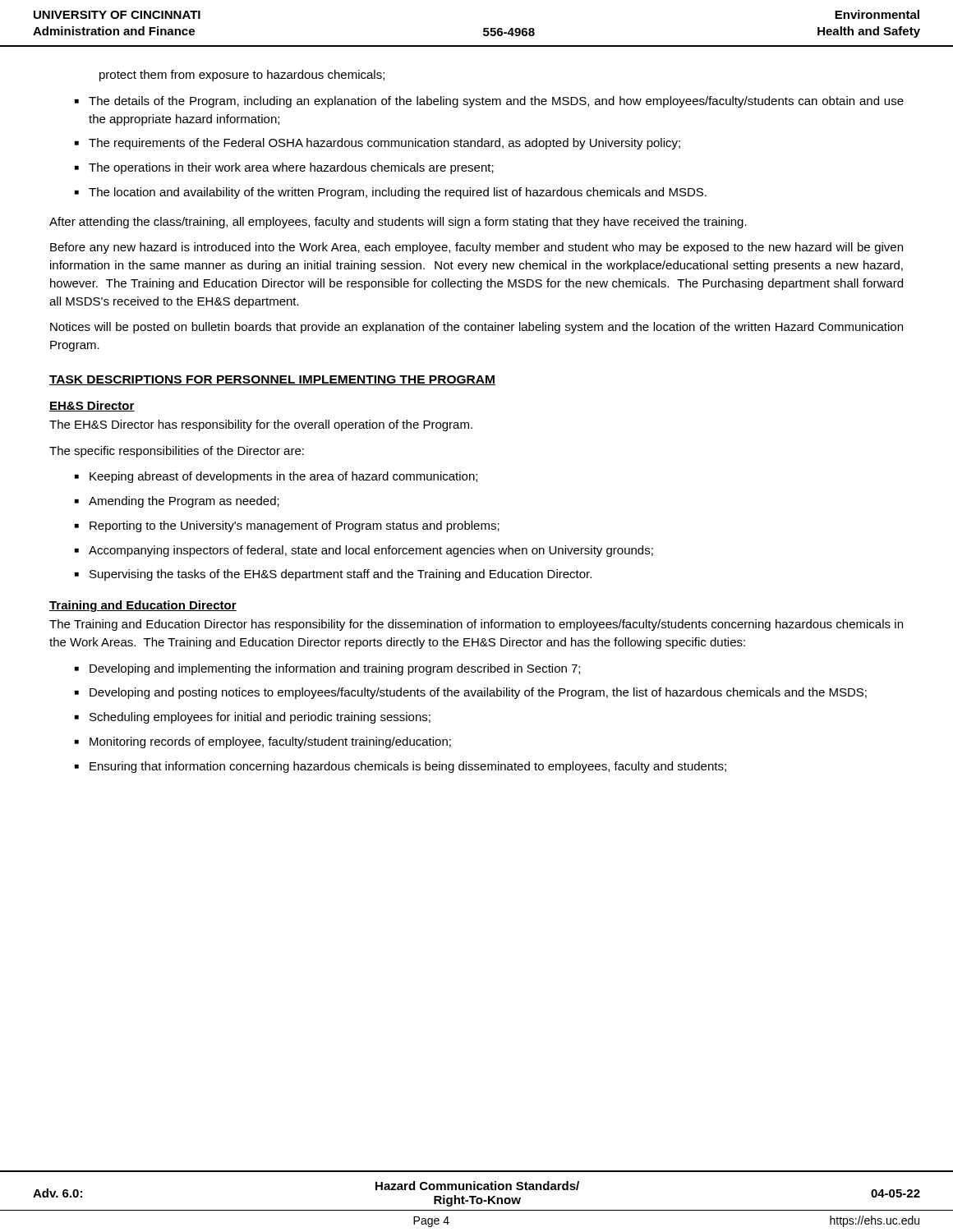The height and width of the screenshot is (1232, 953).
Task: Locate the text block that reads "The Training and Education Director"
Action: point(476,633)
